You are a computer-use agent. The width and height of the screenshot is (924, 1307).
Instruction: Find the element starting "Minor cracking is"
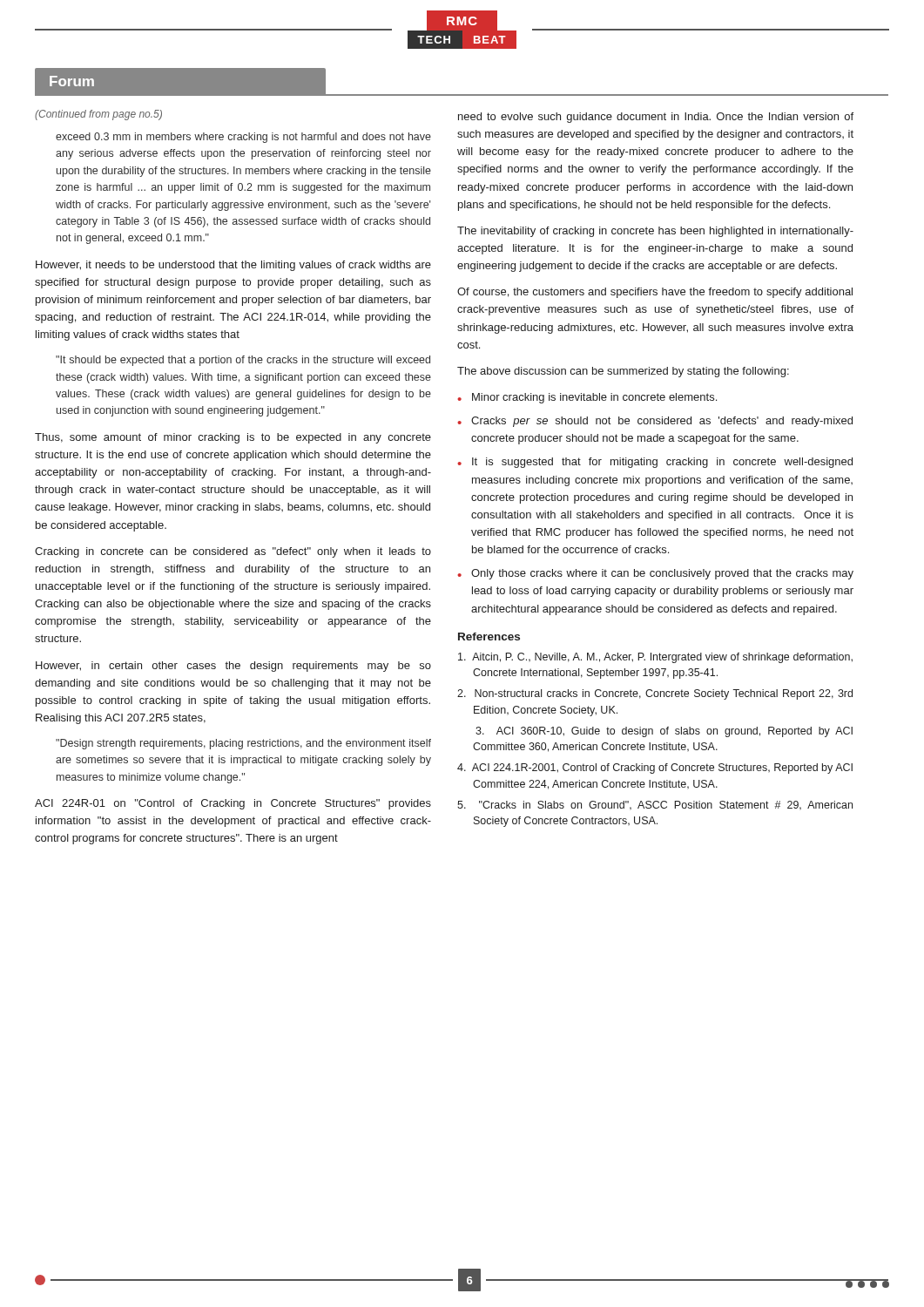(595, 397)
